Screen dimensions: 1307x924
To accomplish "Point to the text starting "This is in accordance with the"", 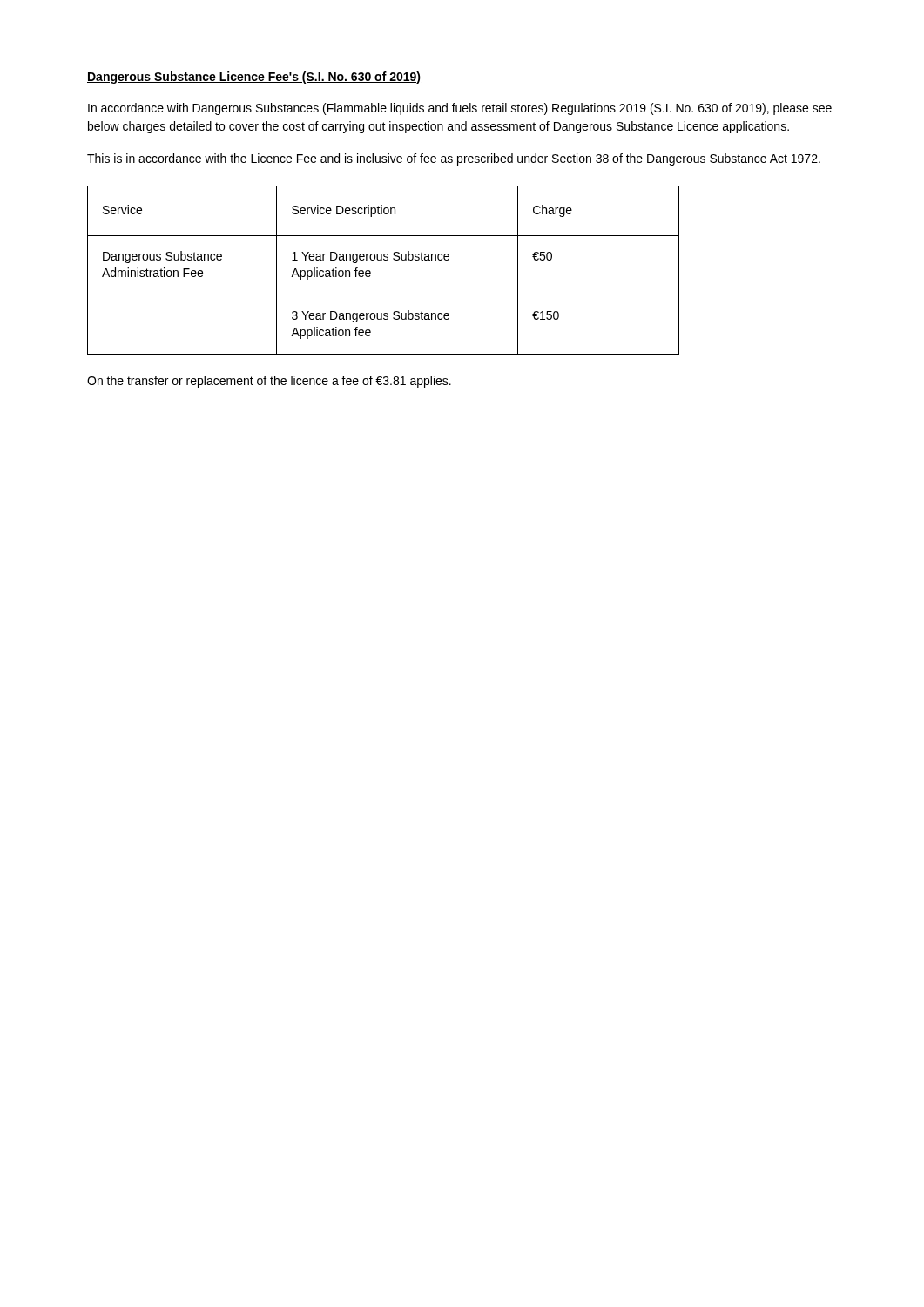I will (x=454, y=159).
